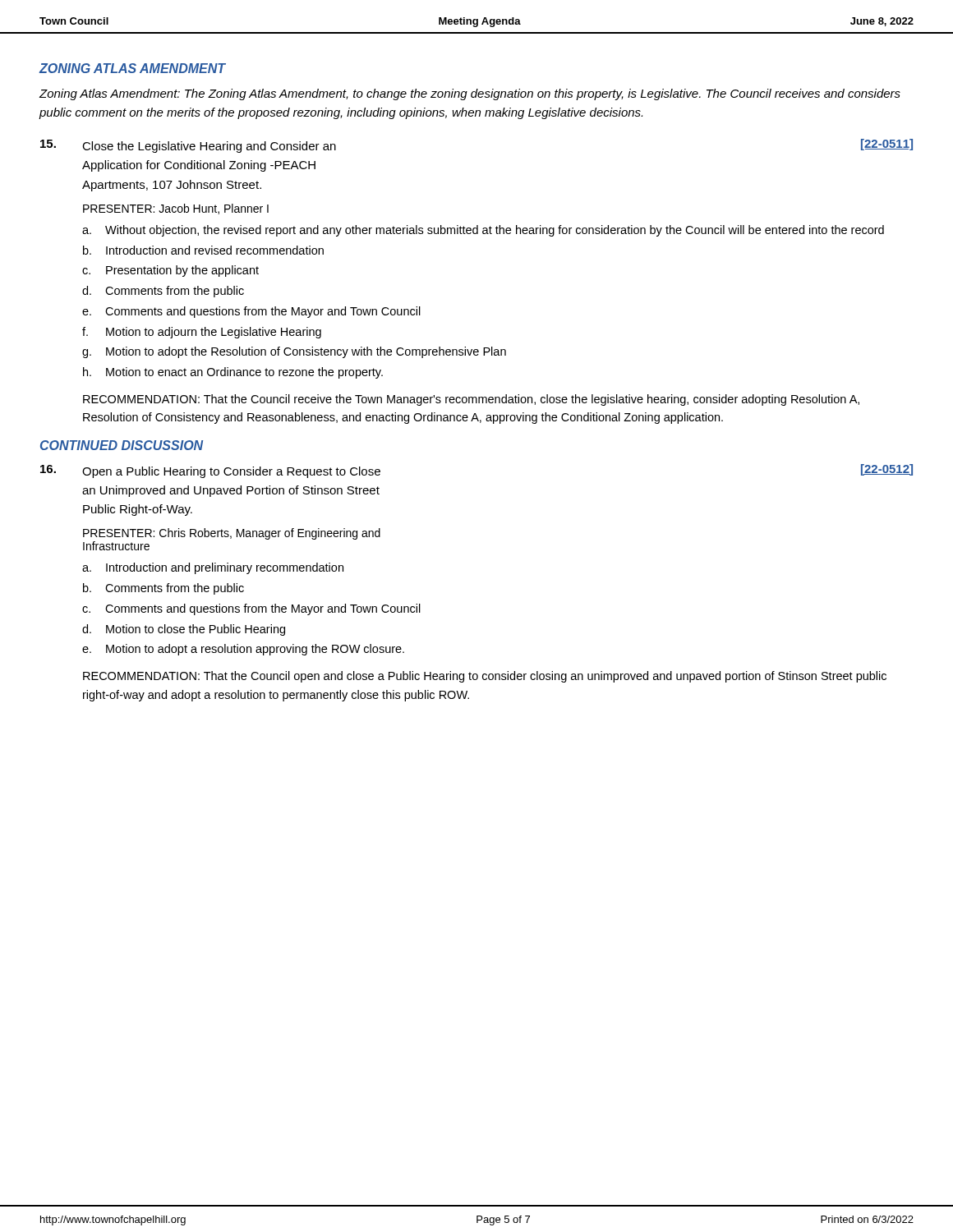This screenshot has width=953, height=1232.
Task: Click the passage that begins "a. Introduction and"
Action: pyautogui.click(x=213, y=568)
